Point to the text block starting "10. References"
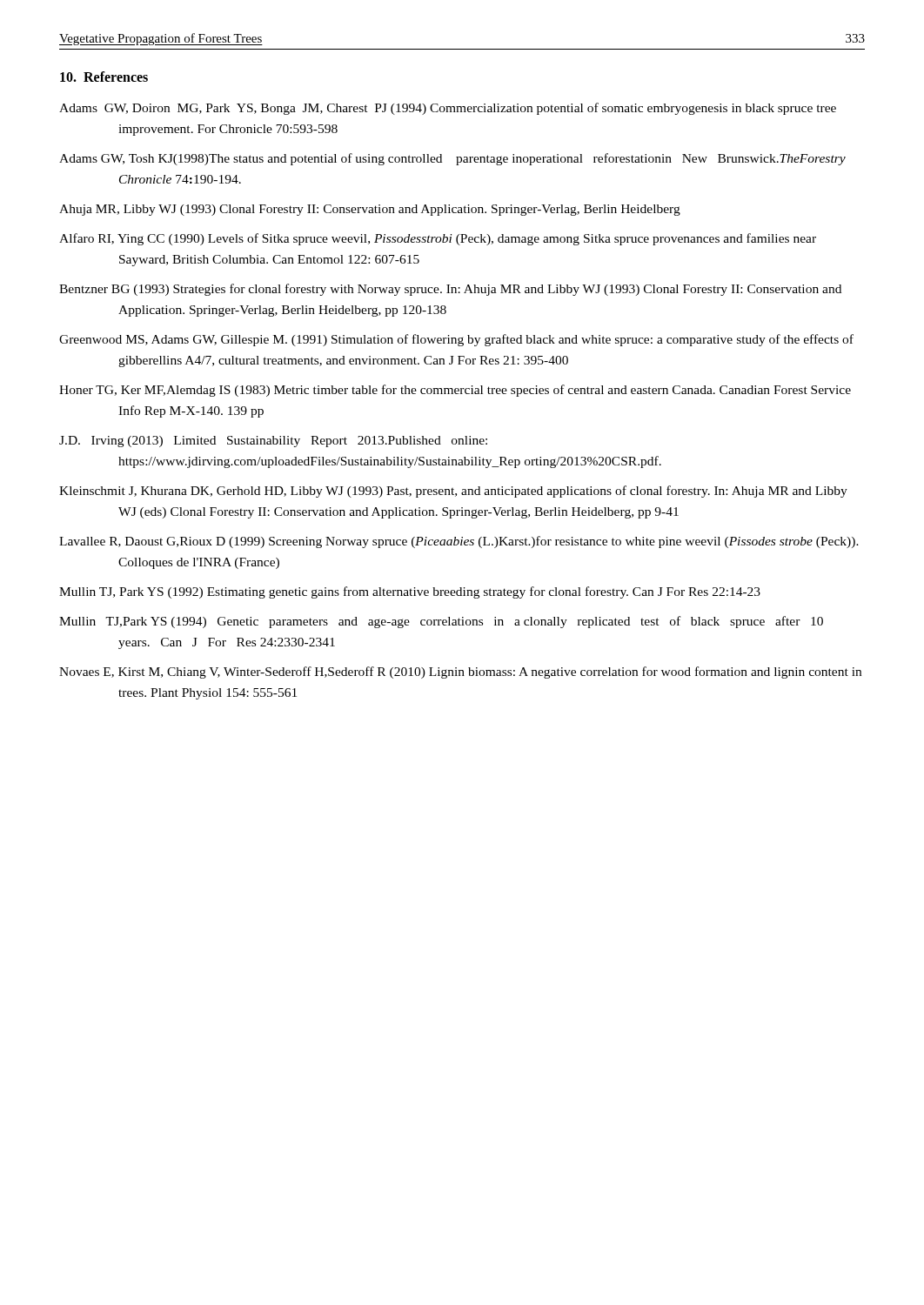The height and width of the screenshot is (1305, 924). pyautogui.click(x=104, y=77)
